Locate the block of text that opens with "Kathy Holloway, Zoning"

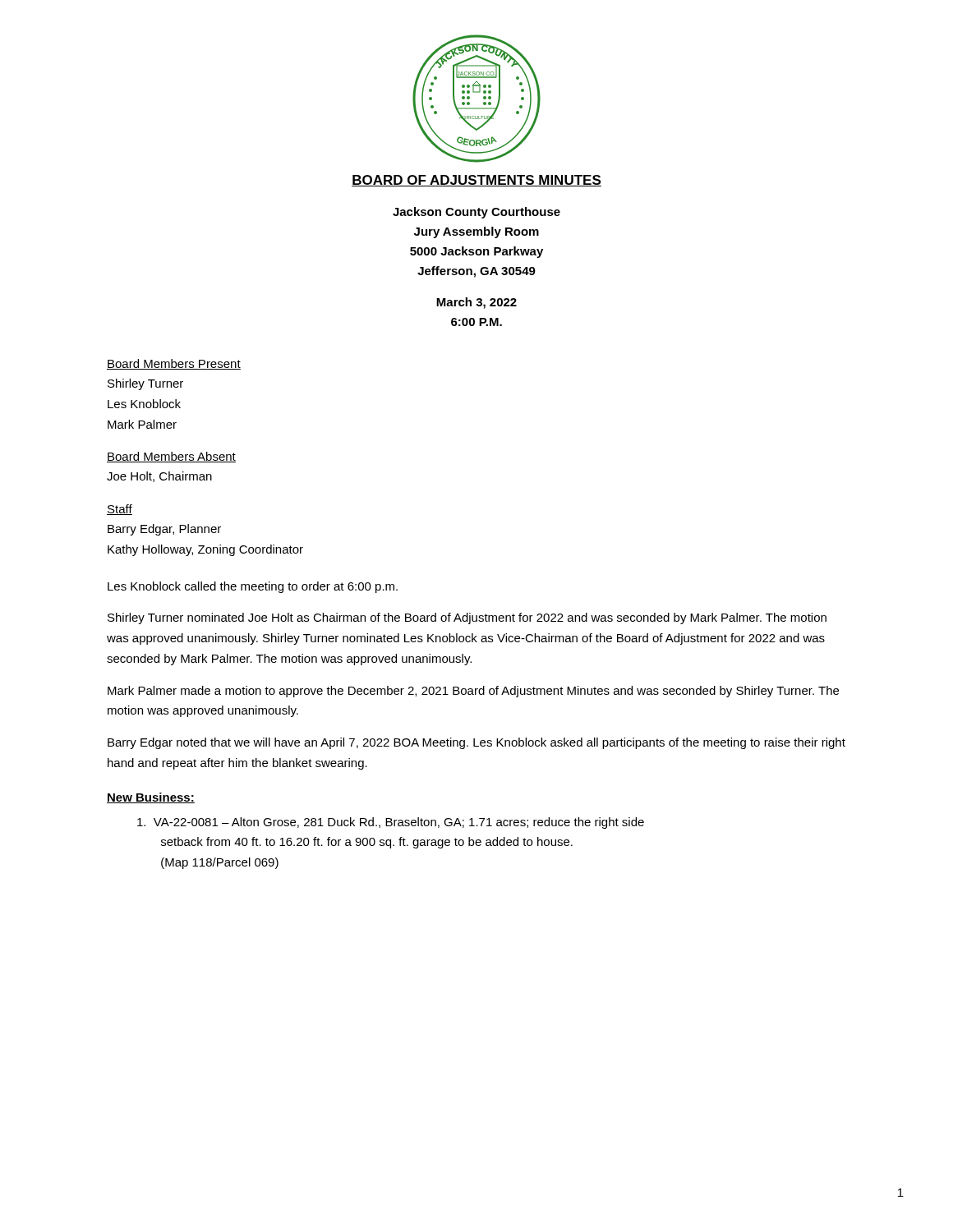(205, 549)
